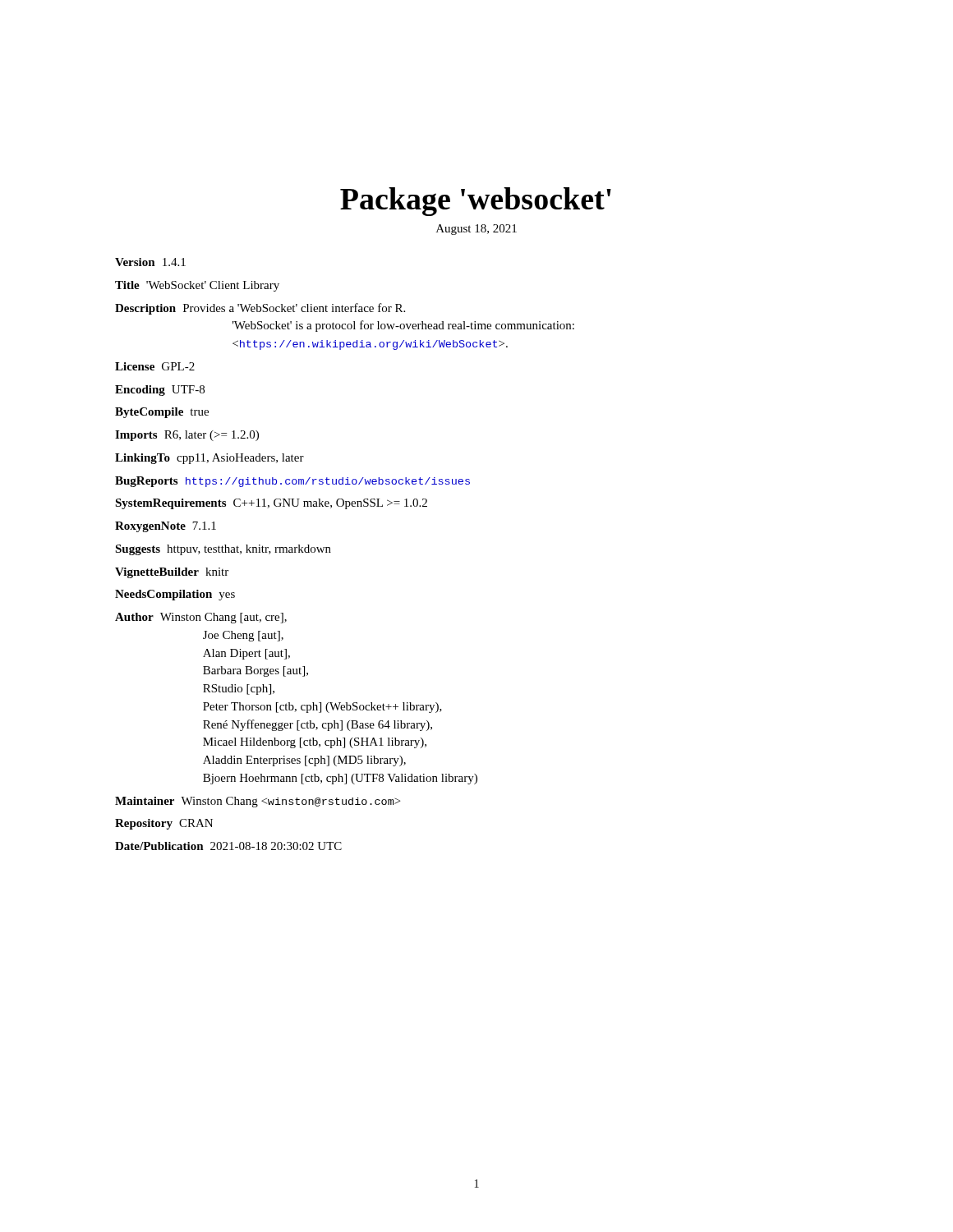Select the element starting "Description Provides a 'WebSocket' client"

(x=476, y=326)
